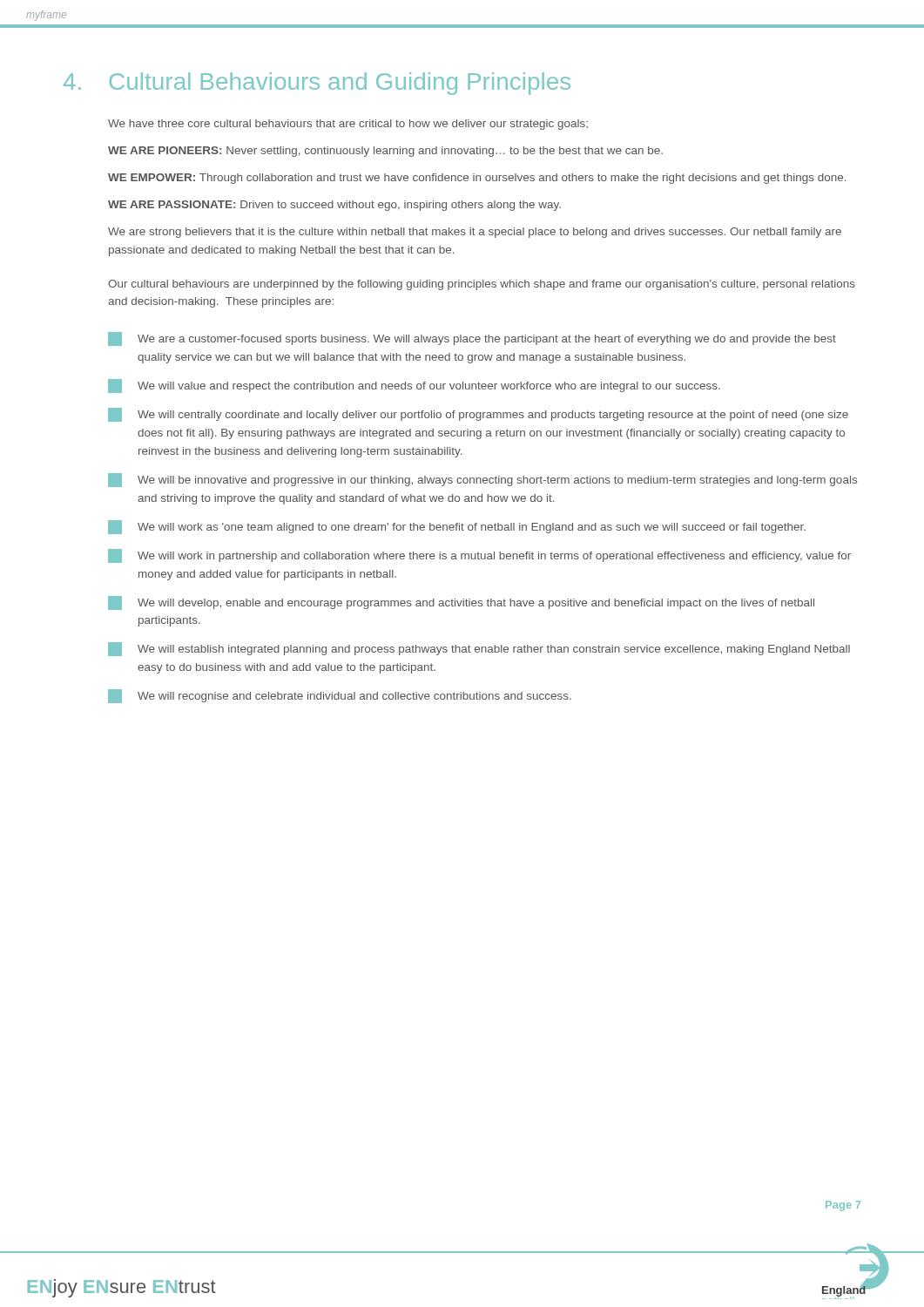Click on the list item that says "We will develop, enable"
Screen dimensions: 1307x924
point(485,612)
